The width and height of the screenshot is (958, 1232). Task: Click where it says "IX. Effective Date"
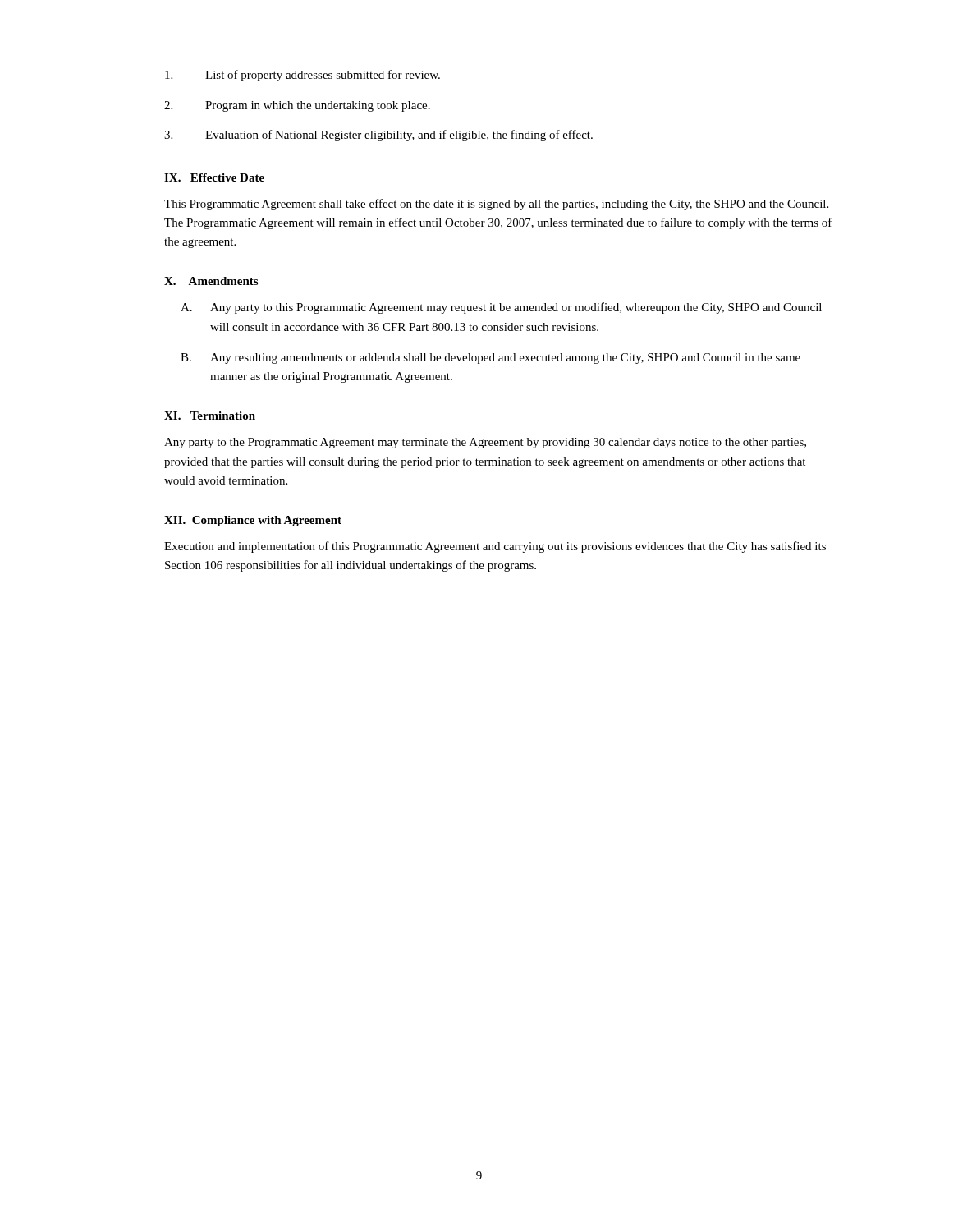(x=214, y=177)
